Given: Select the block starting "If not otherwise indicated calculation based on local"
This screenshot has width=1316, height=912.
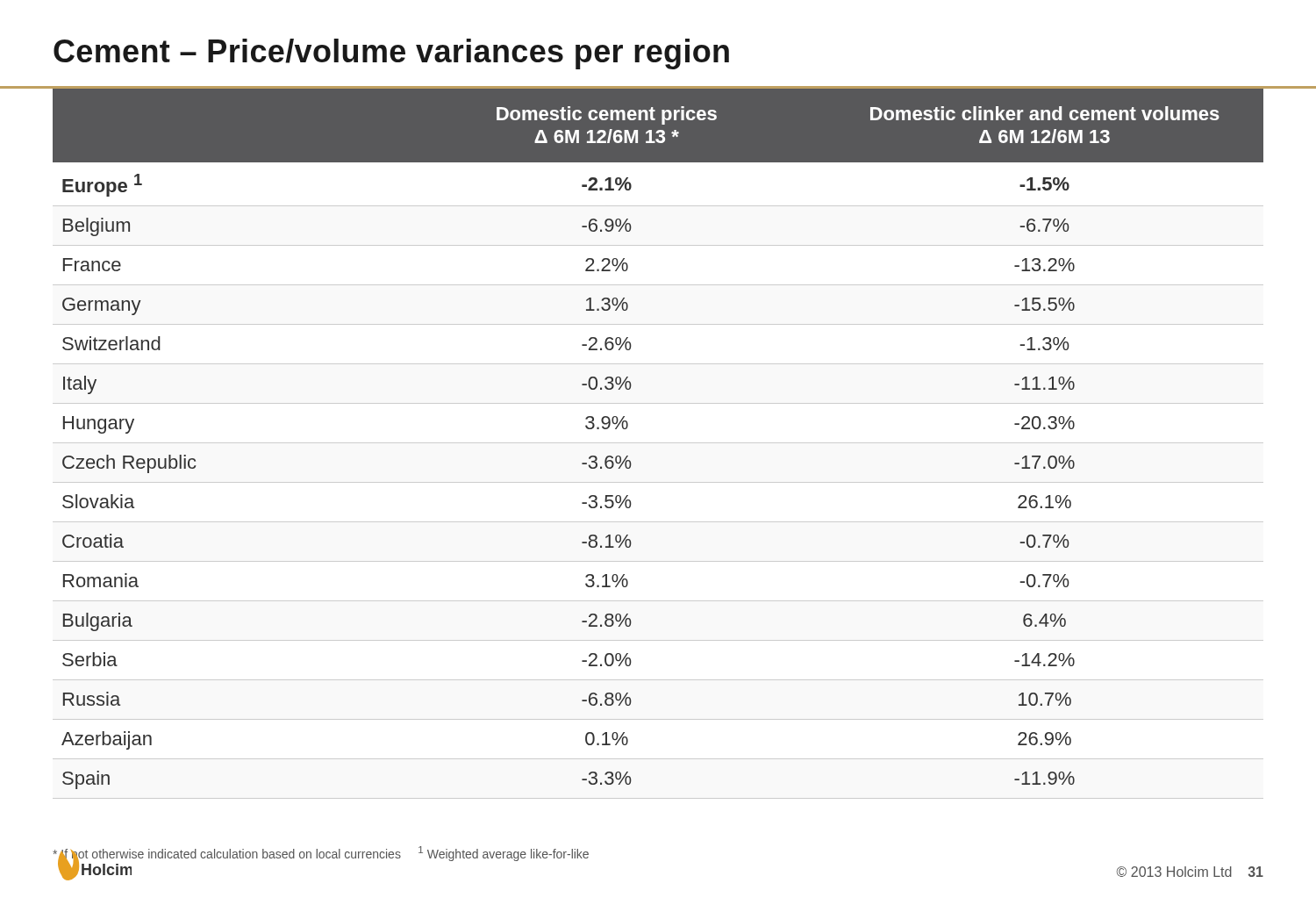Looking at the screenshot, I should pyautogui.click(x=321, y=852).
